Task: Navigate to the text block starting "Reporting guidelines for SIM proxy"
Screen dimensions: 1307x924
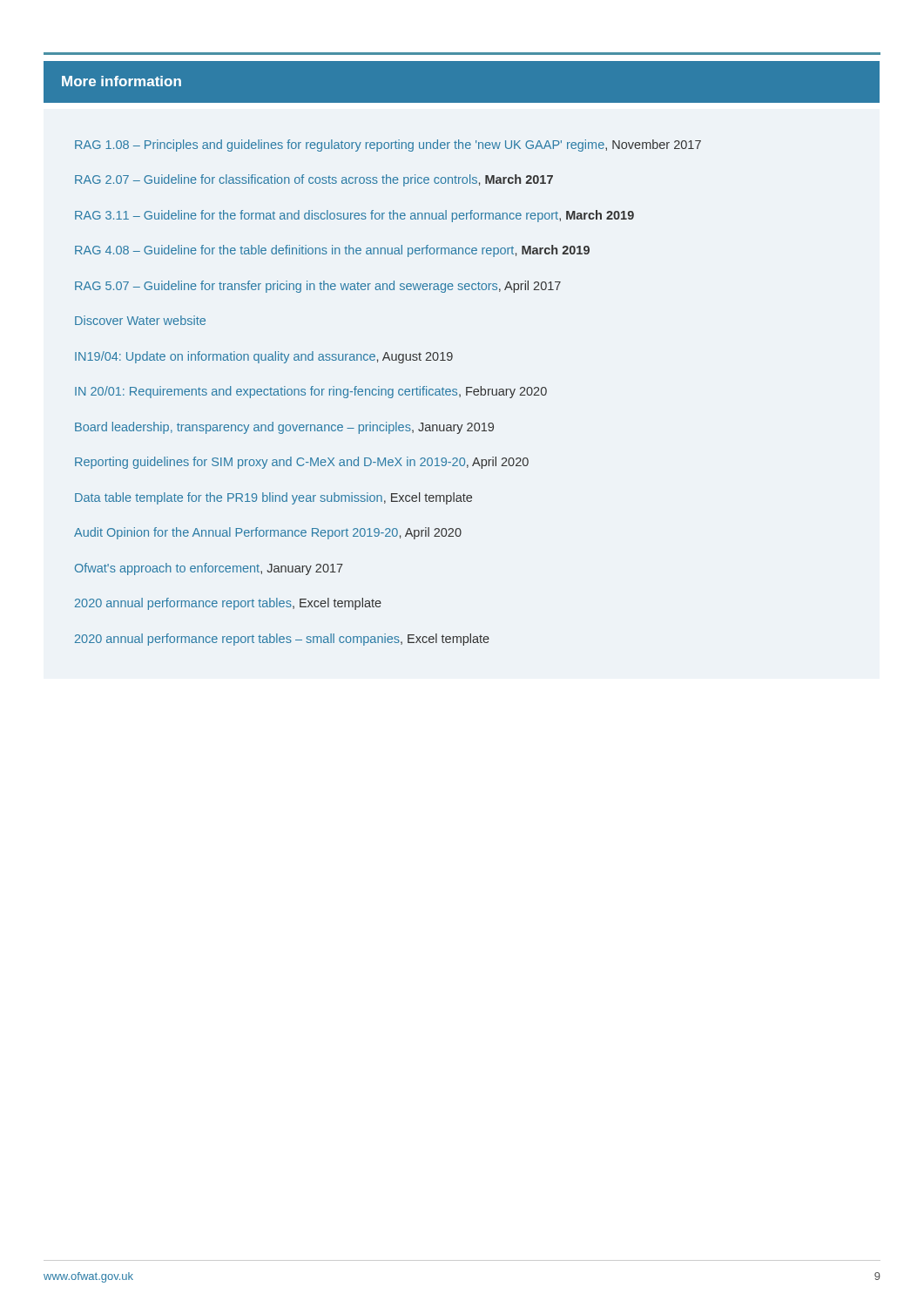Action: pos(301,462)
